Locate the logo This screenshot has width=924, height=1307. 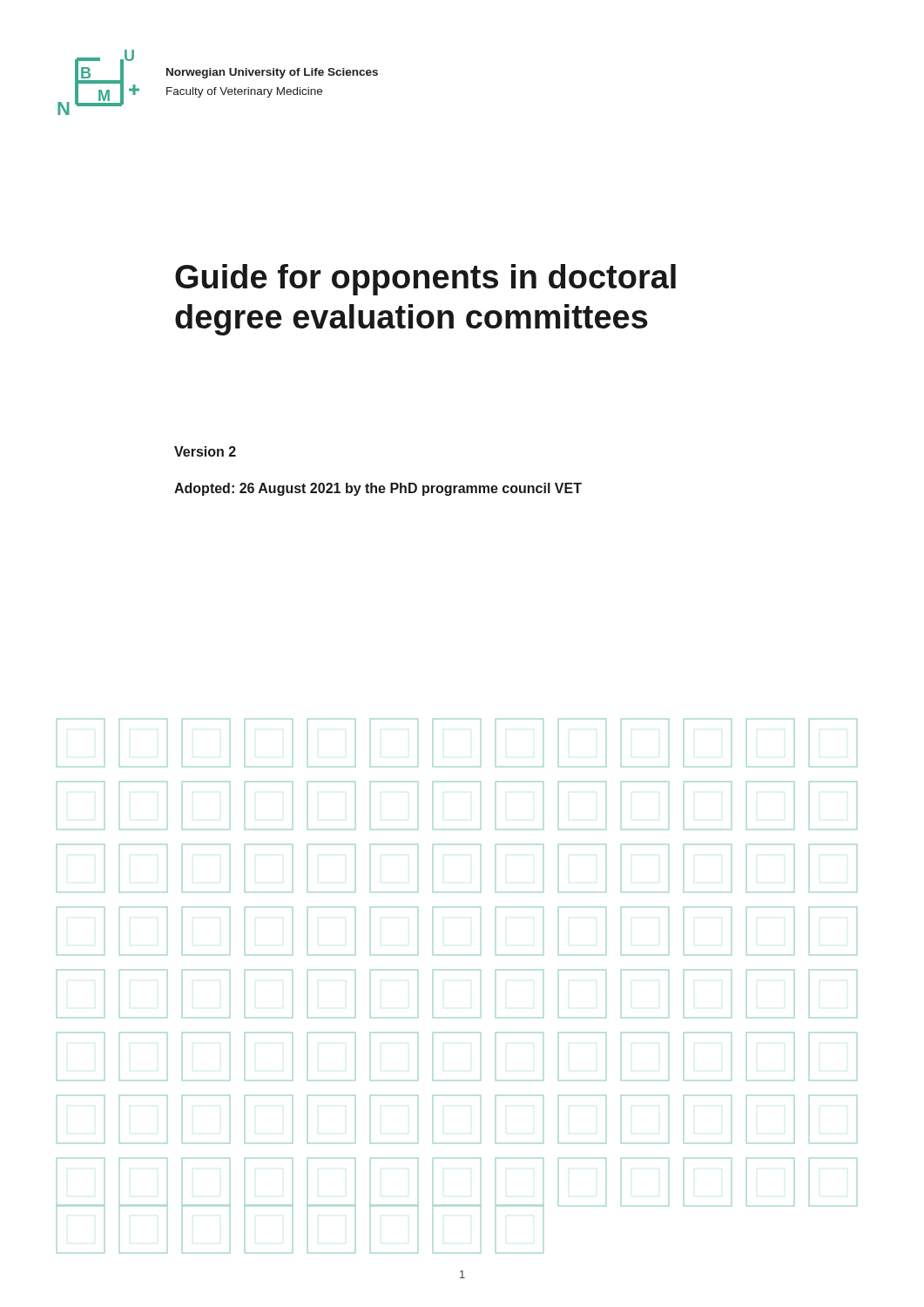click(x=99, y=82)
